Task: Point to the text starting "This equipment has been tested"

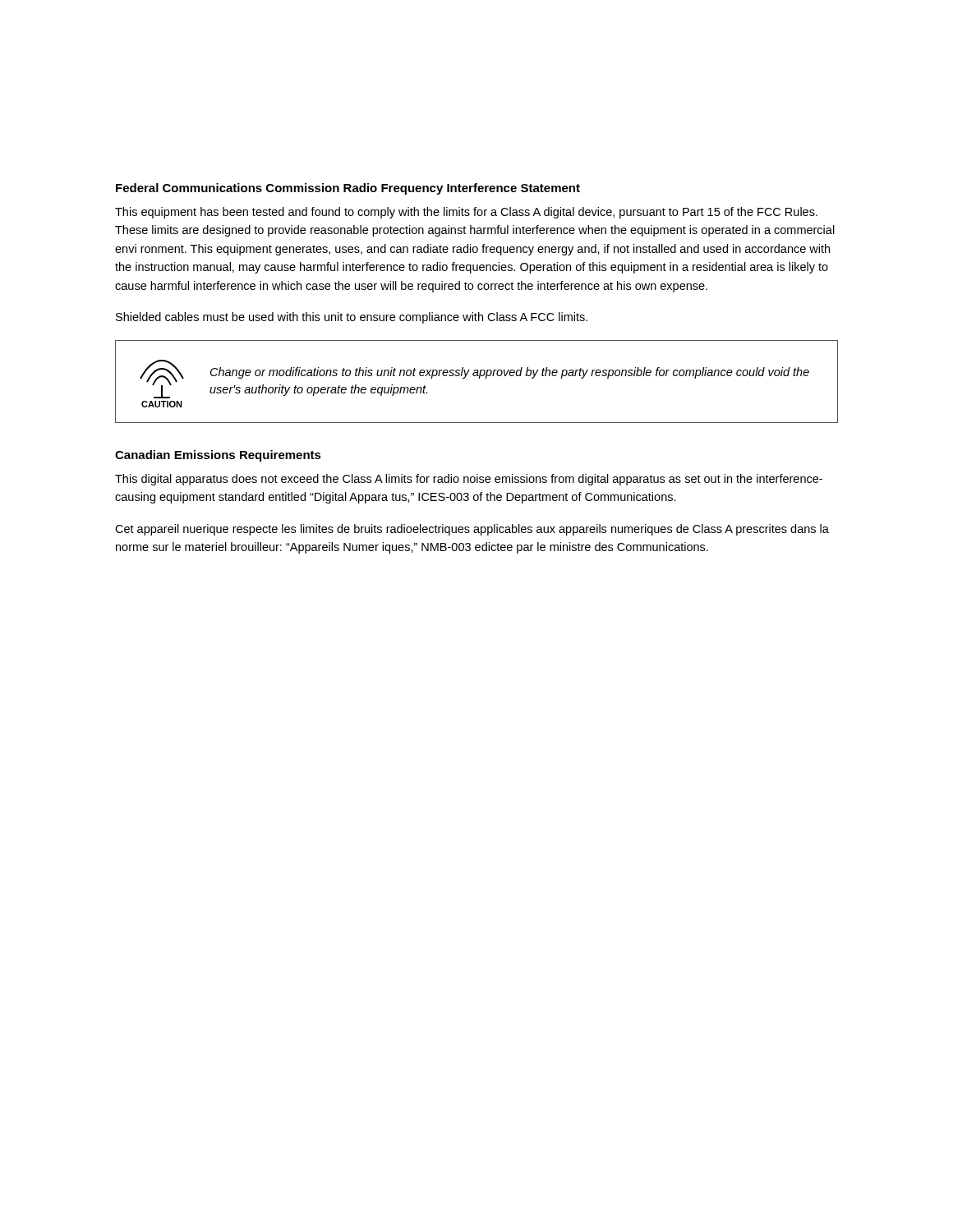Action: (x=475, y=249)
